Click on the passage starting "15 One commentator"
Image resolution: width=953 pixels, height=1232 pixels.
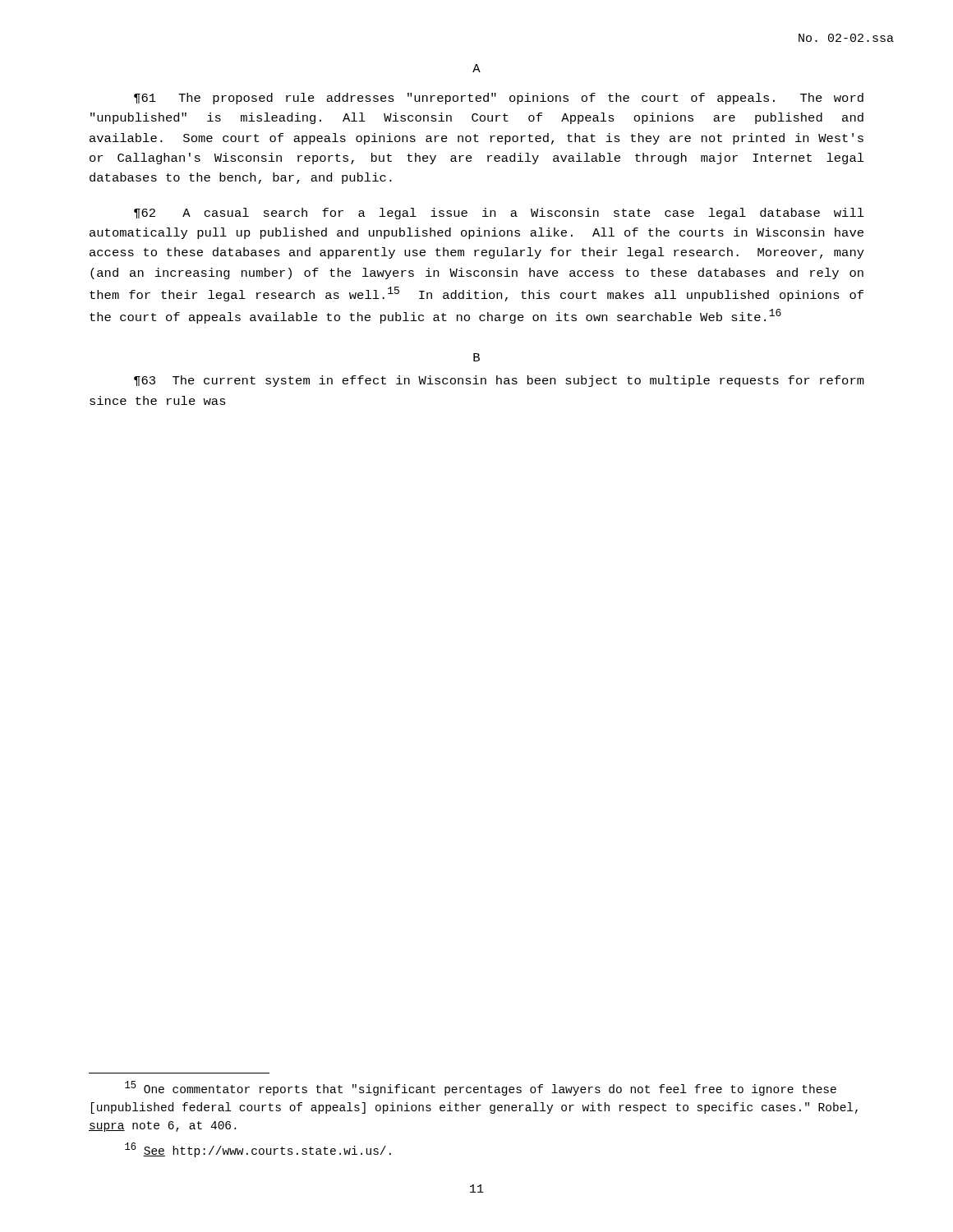click(x=475, y=1106)
